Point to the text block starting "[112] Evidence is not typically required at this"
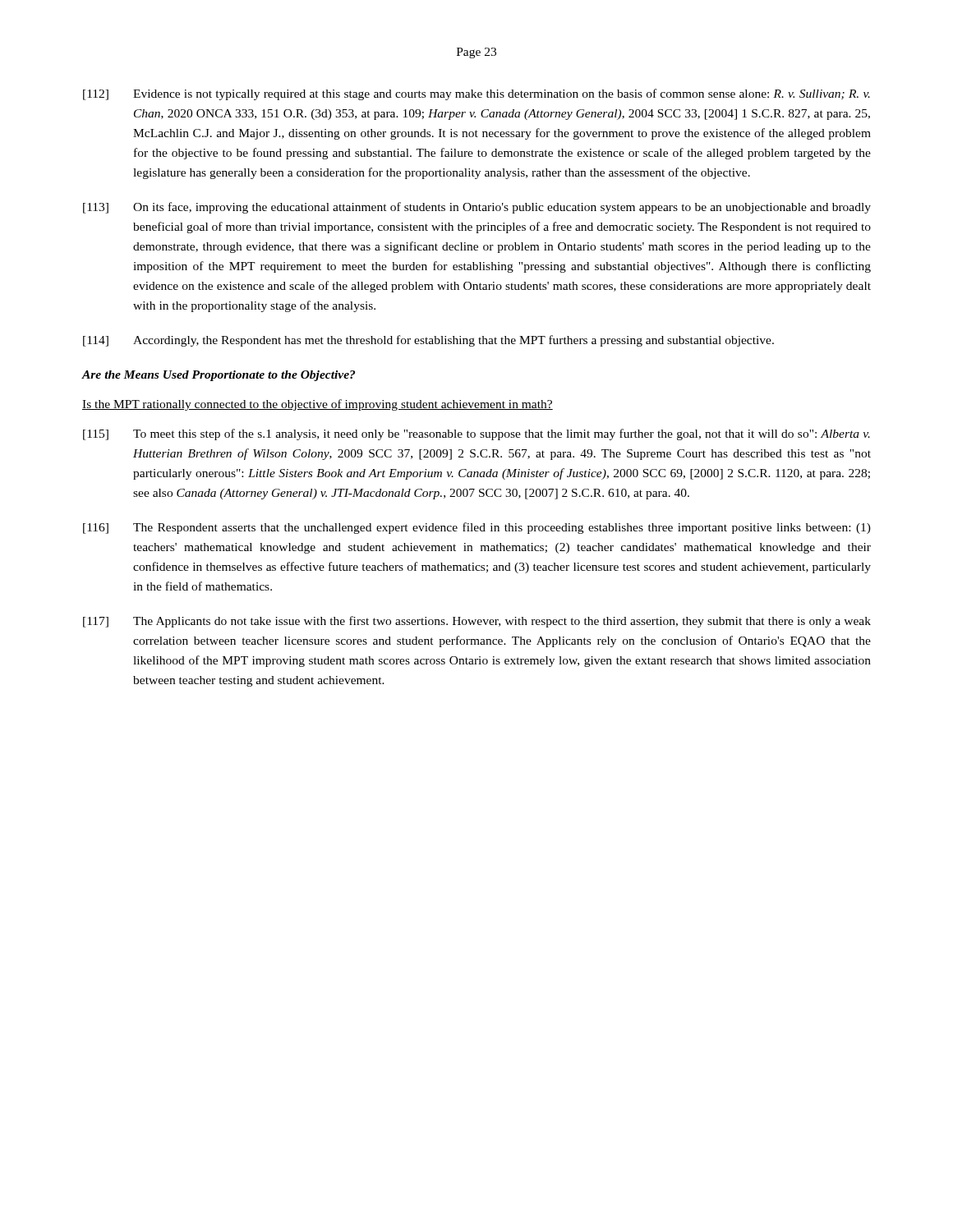The image size is (953, 1232). pyautogui.click(x=476, y=133)
